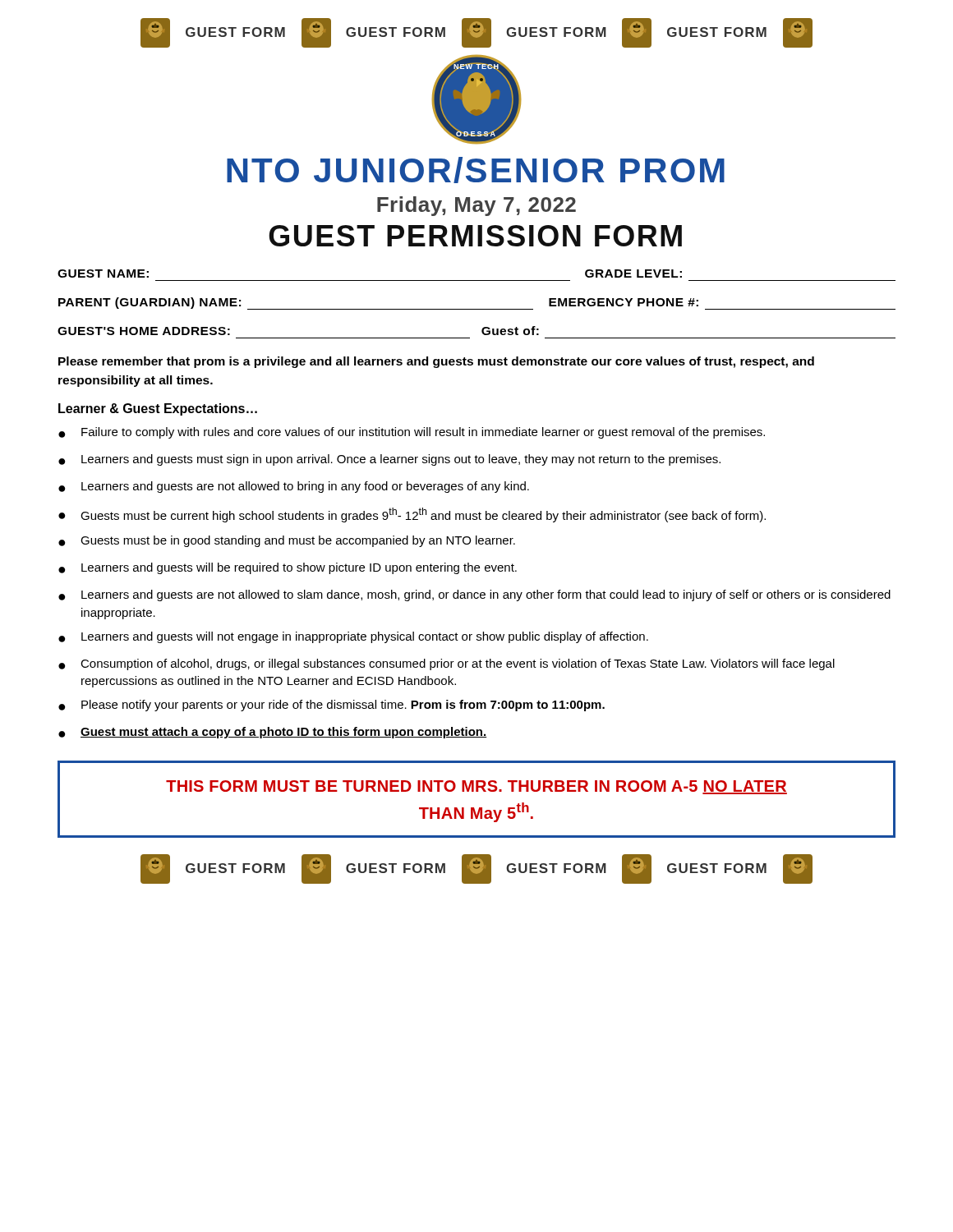Click on the text block starting "GUEST'S HOME ADDRESS: Guest of:"
This screenshot has height=1232, width=953.
(x=476, y=331)
